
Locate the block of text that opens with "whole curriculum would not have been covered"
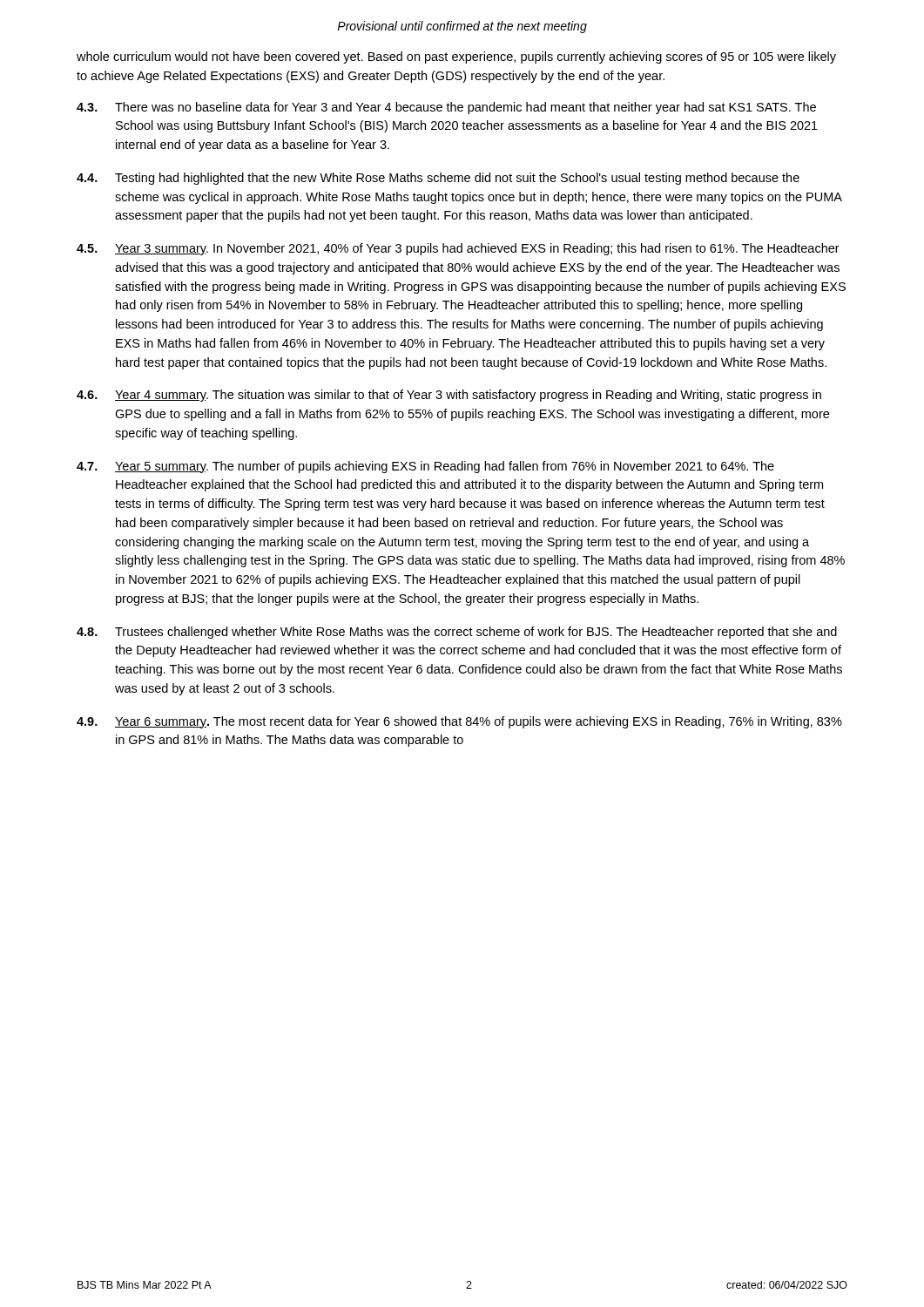(x=456, y=66)
